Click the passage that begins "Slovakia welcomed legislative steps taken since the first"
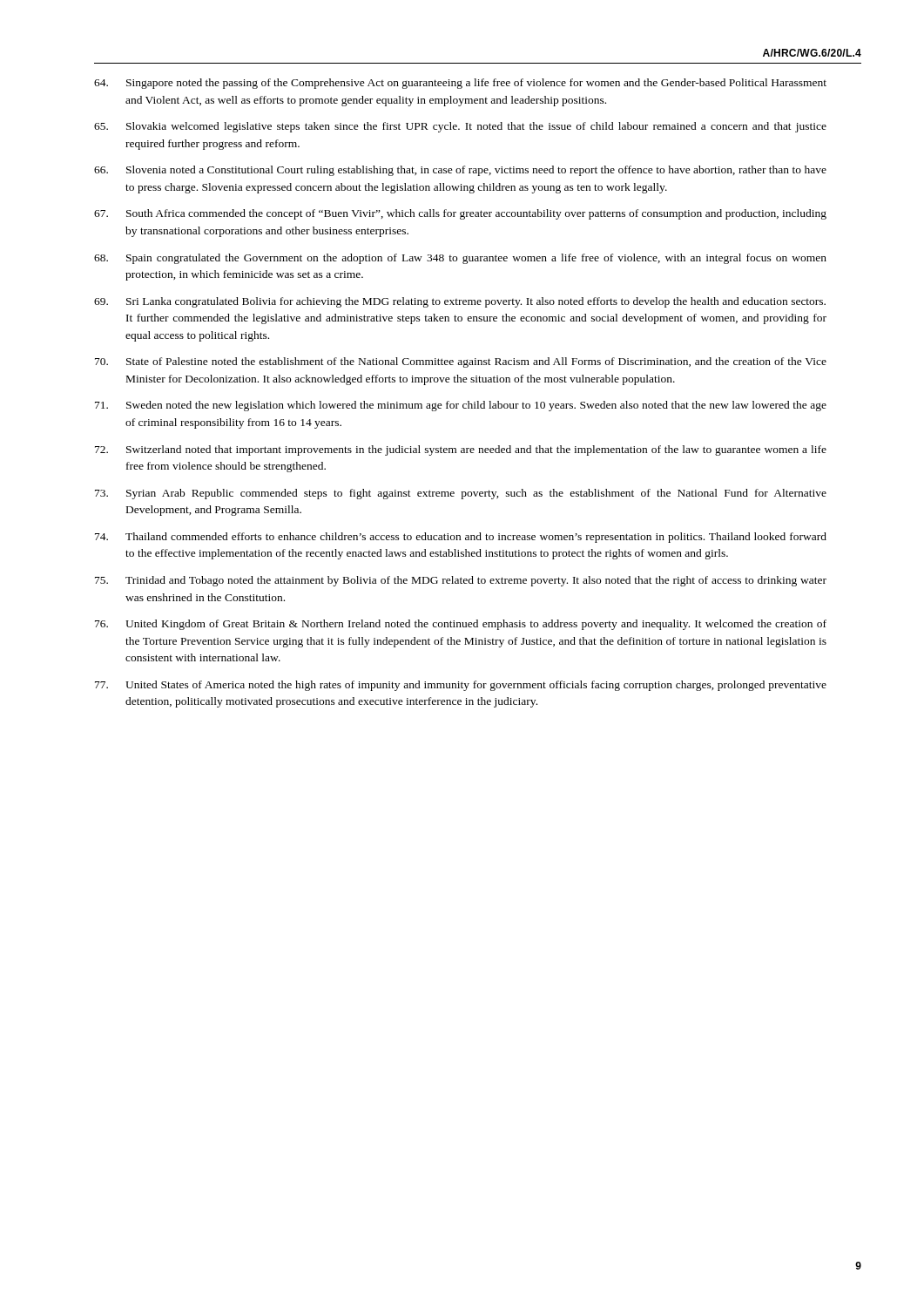This screenshot has height=1307, width=924. [460, 135]
